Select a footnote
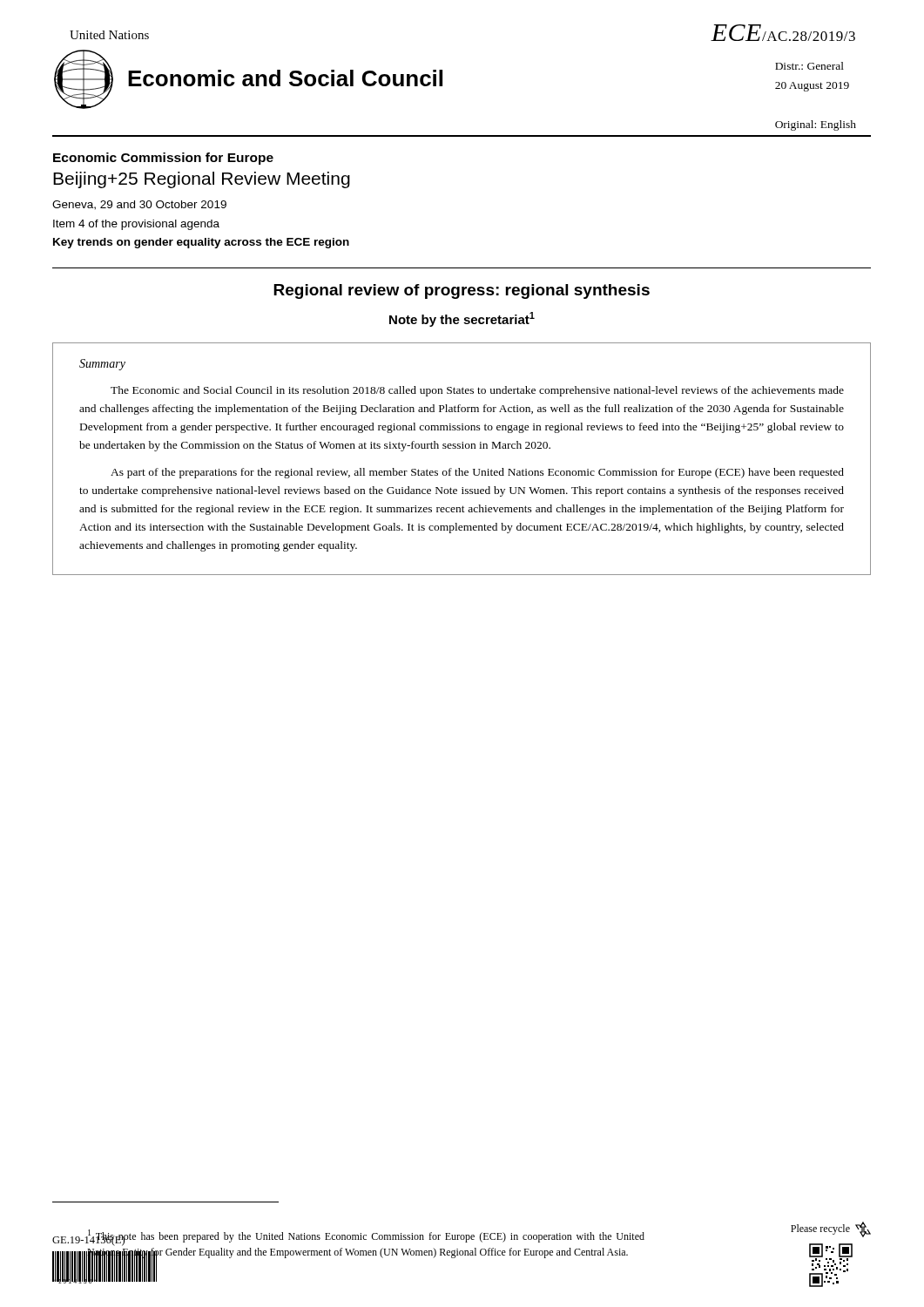The width and height of the screenshot is (924, 1307). click(x=366, y=1243)
